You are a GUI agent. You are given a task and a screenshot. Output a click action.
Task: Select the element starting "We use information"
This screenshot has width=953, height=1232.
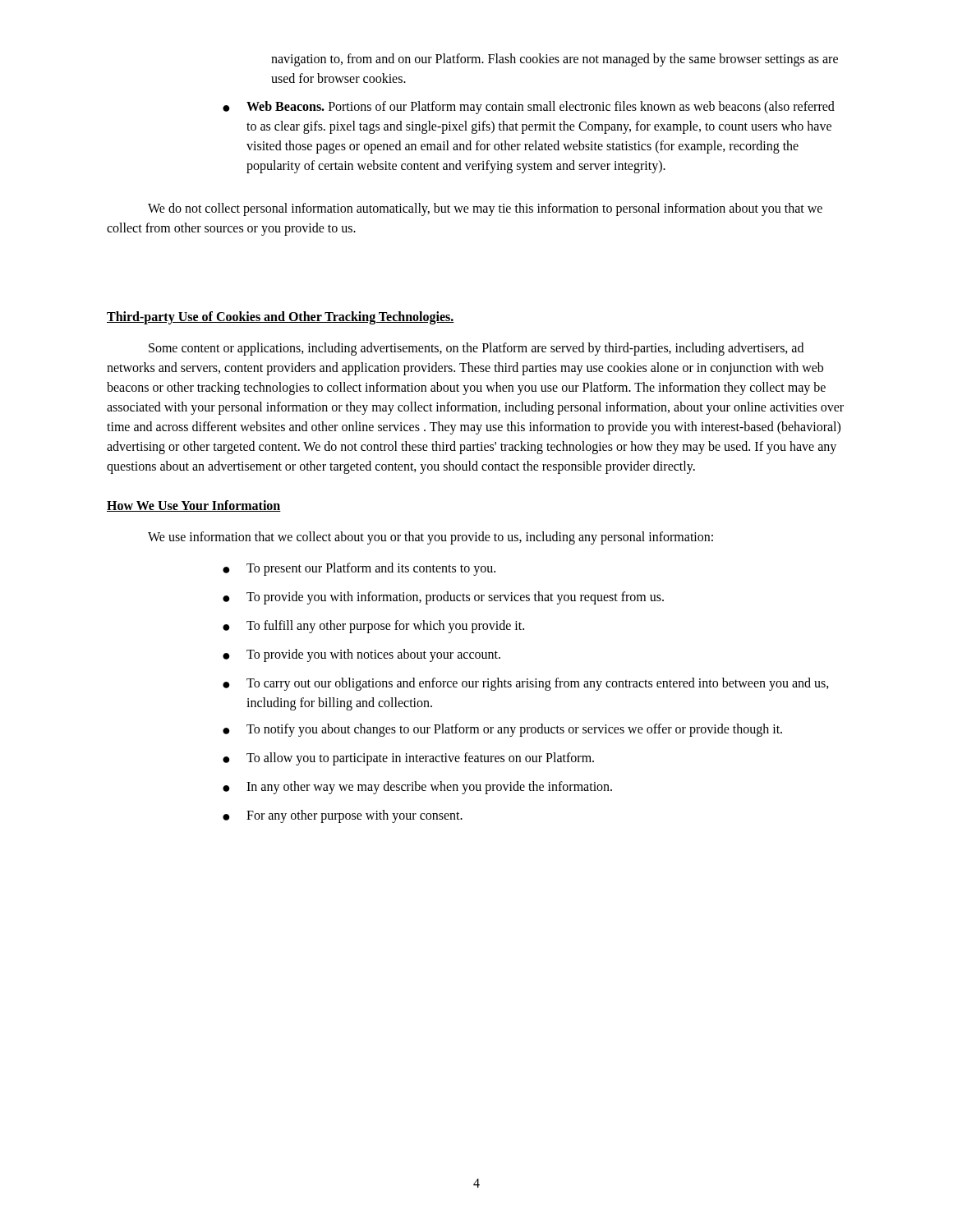point(431,537)
